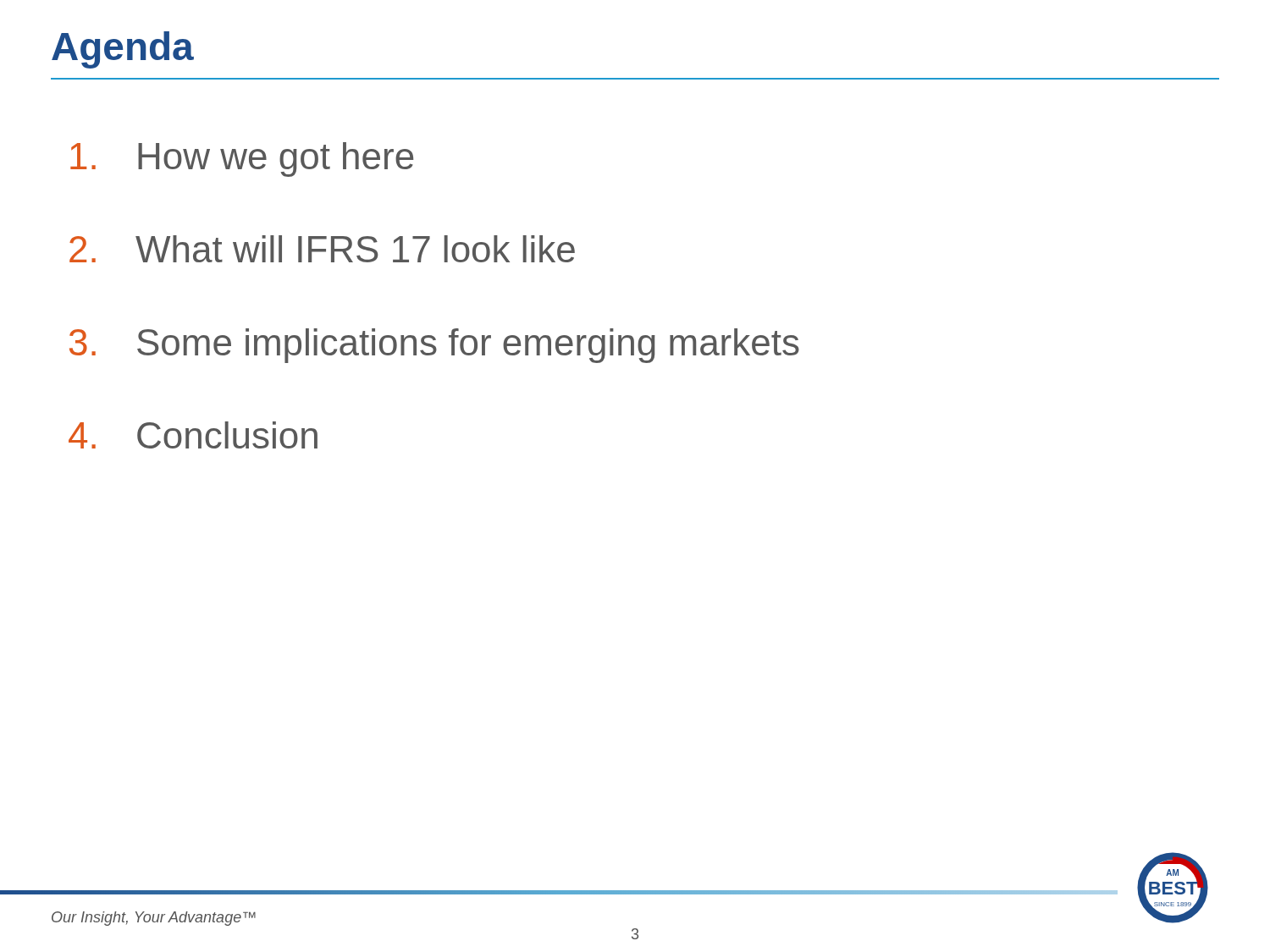Viewport: 1270px width, 952px height.
Task: Click the passage that begins "2. What will IFRS 17"
Action: pyautogui.click(x=322, y=250)
